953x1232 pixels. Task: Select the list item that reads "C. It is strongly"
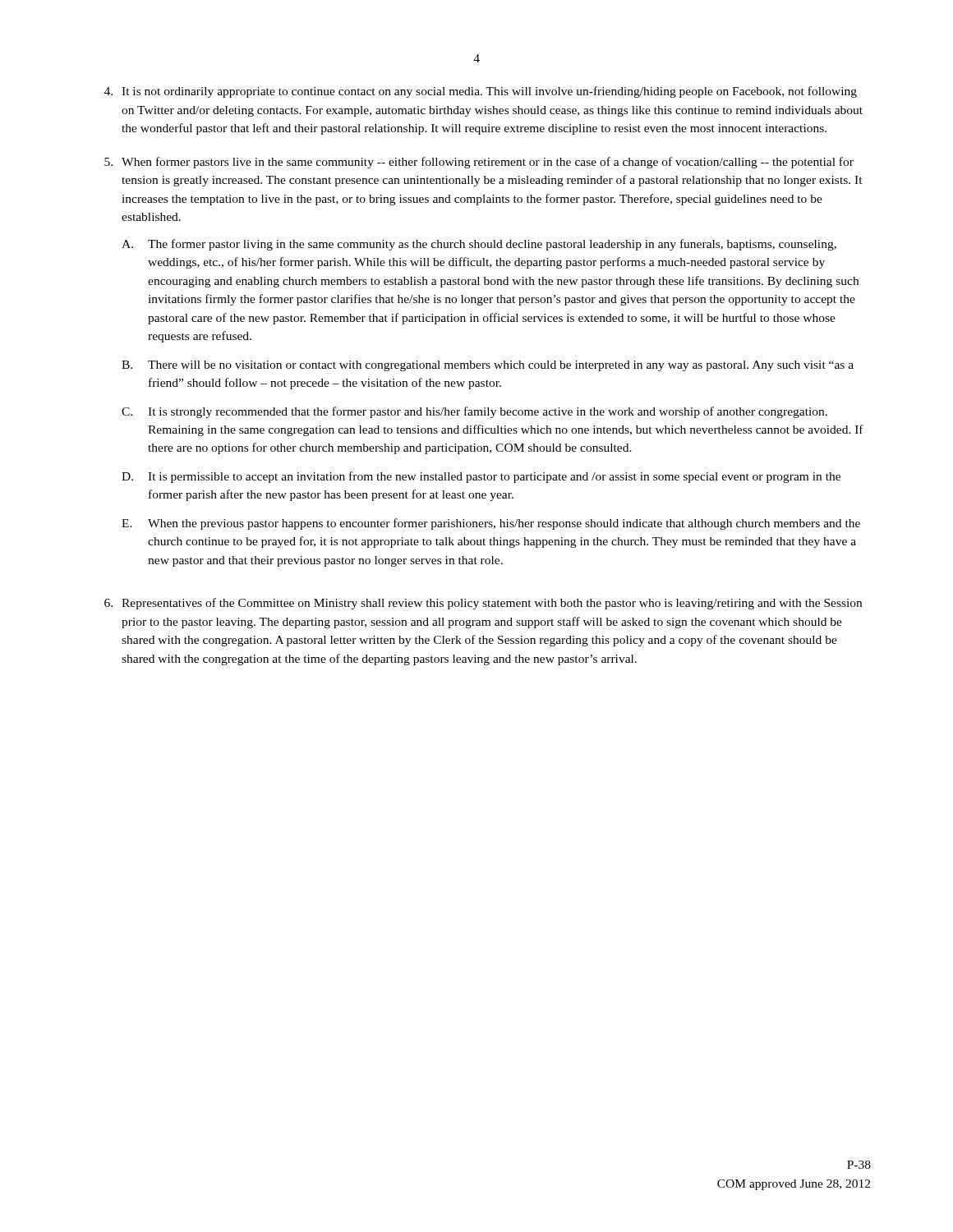(496, 430)
